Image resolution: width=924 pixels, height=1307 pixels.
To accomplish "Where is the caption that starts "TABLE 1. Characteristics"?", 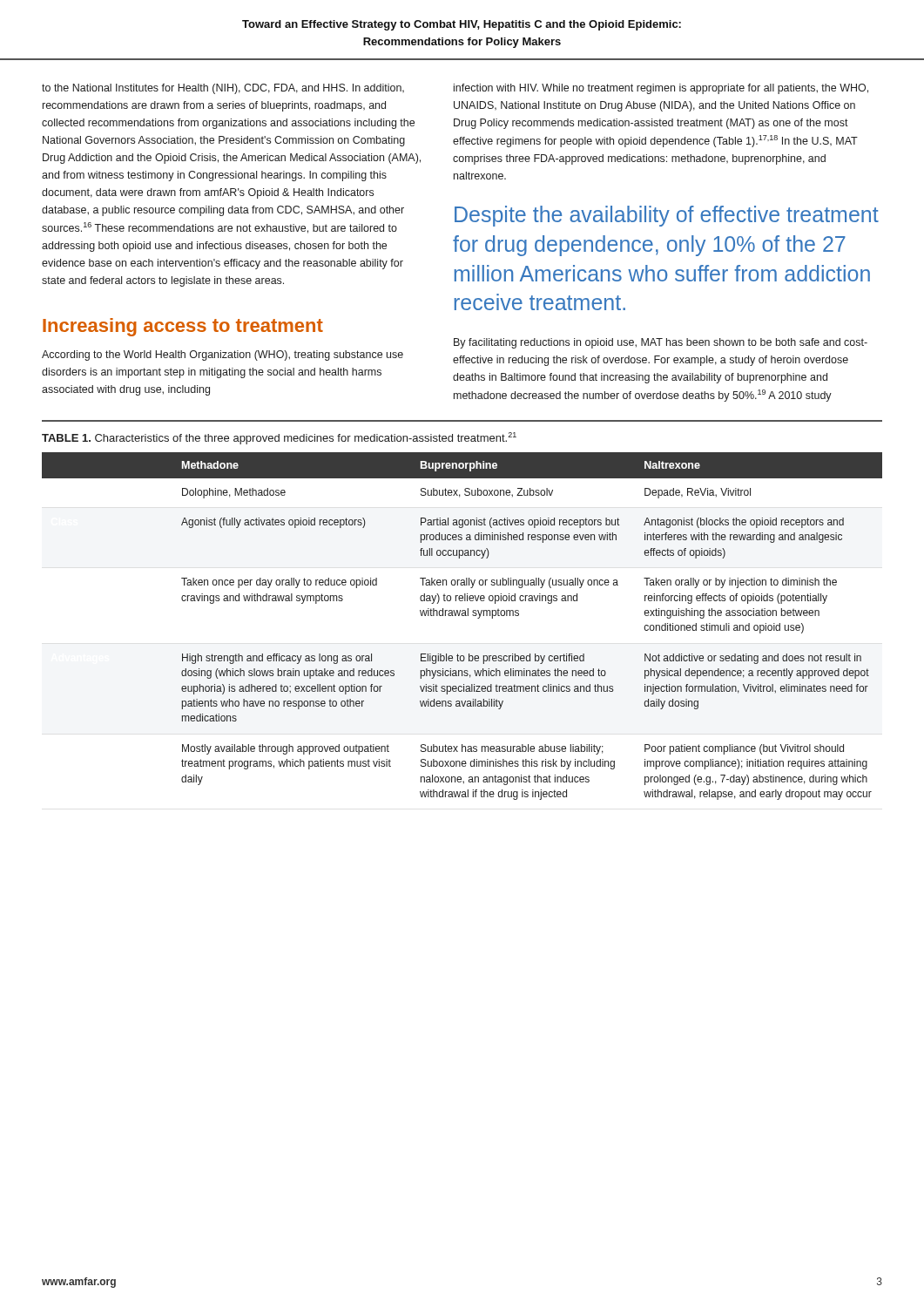I will (x=279, y=438).
